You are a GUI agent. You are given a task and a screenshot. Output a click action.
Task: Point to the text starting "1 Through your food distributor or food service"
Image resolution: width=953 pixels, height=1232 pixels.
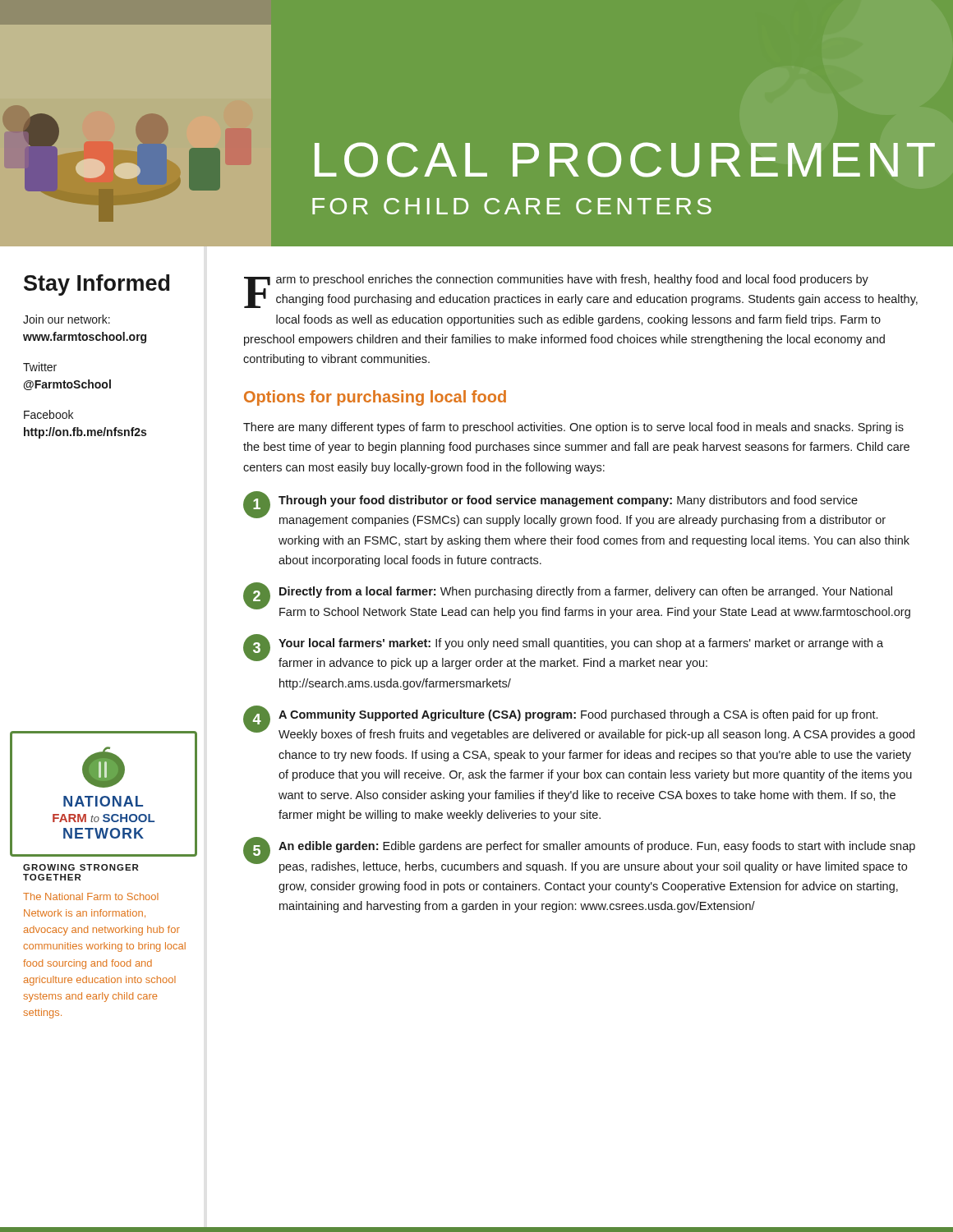[581, 530]
